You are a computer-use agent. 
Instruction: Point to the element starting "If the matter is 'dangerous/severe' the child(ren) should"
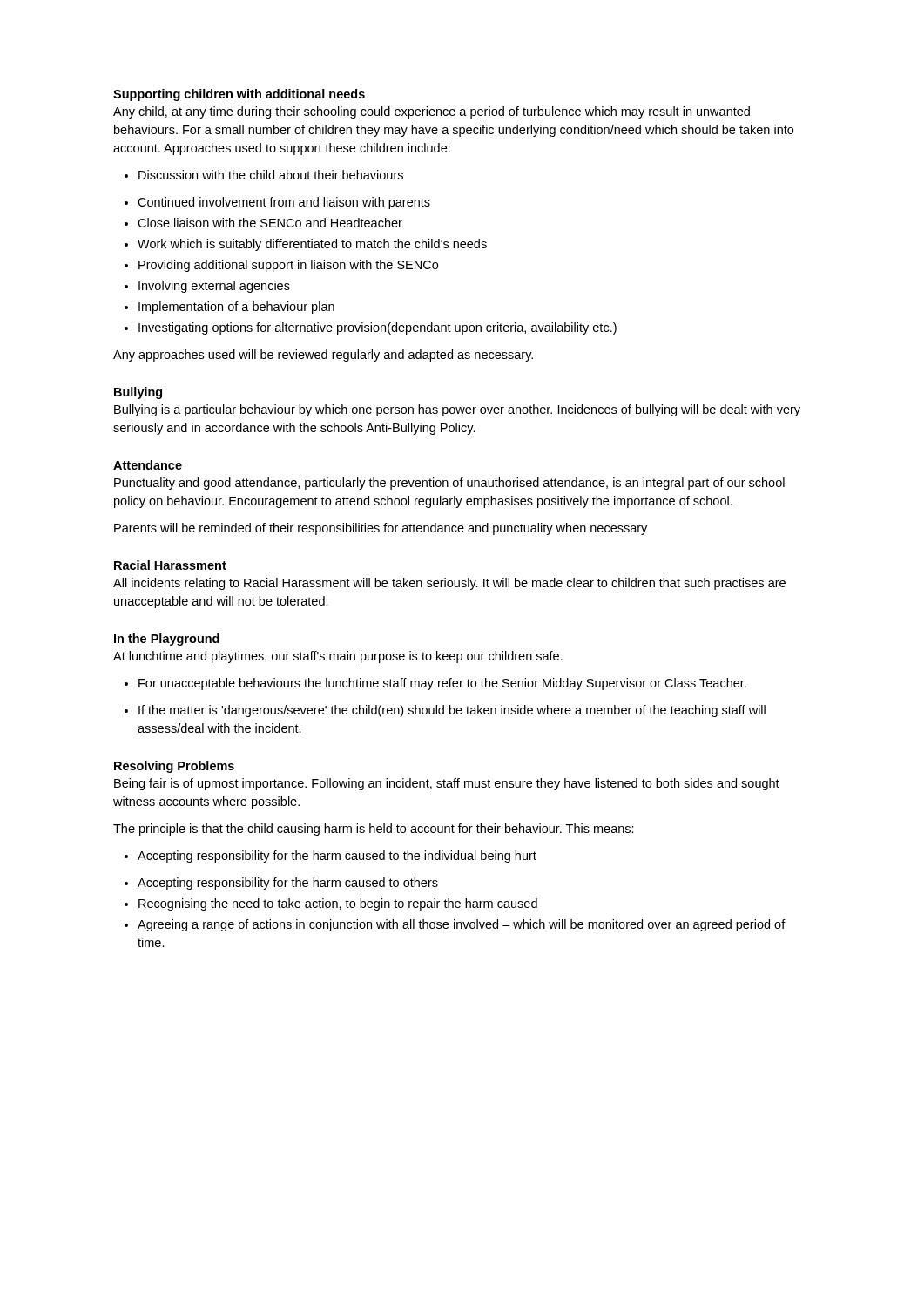[462, 720]
